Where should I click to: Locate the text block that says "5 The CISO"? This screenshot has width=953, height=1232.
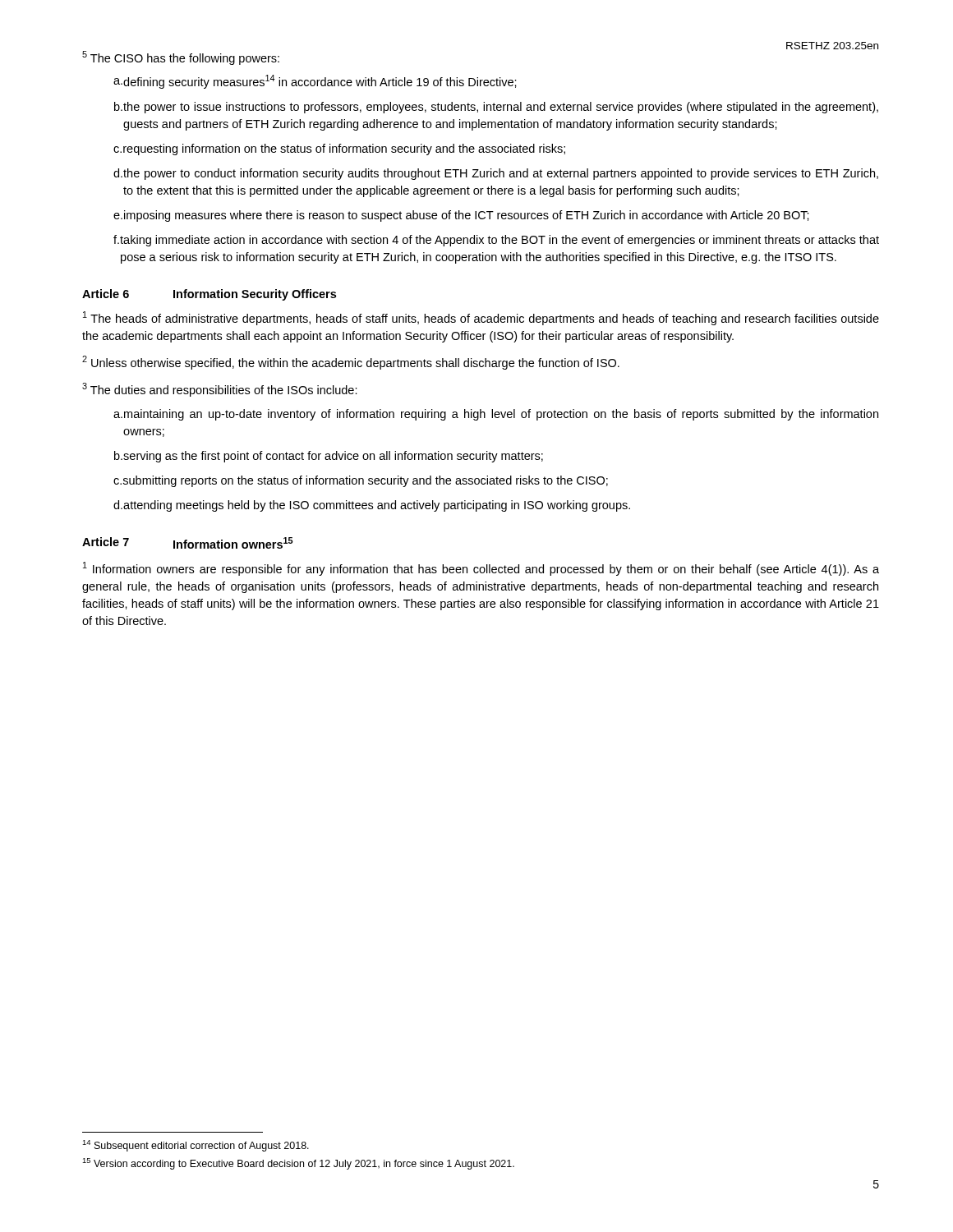tap(181, 57)
